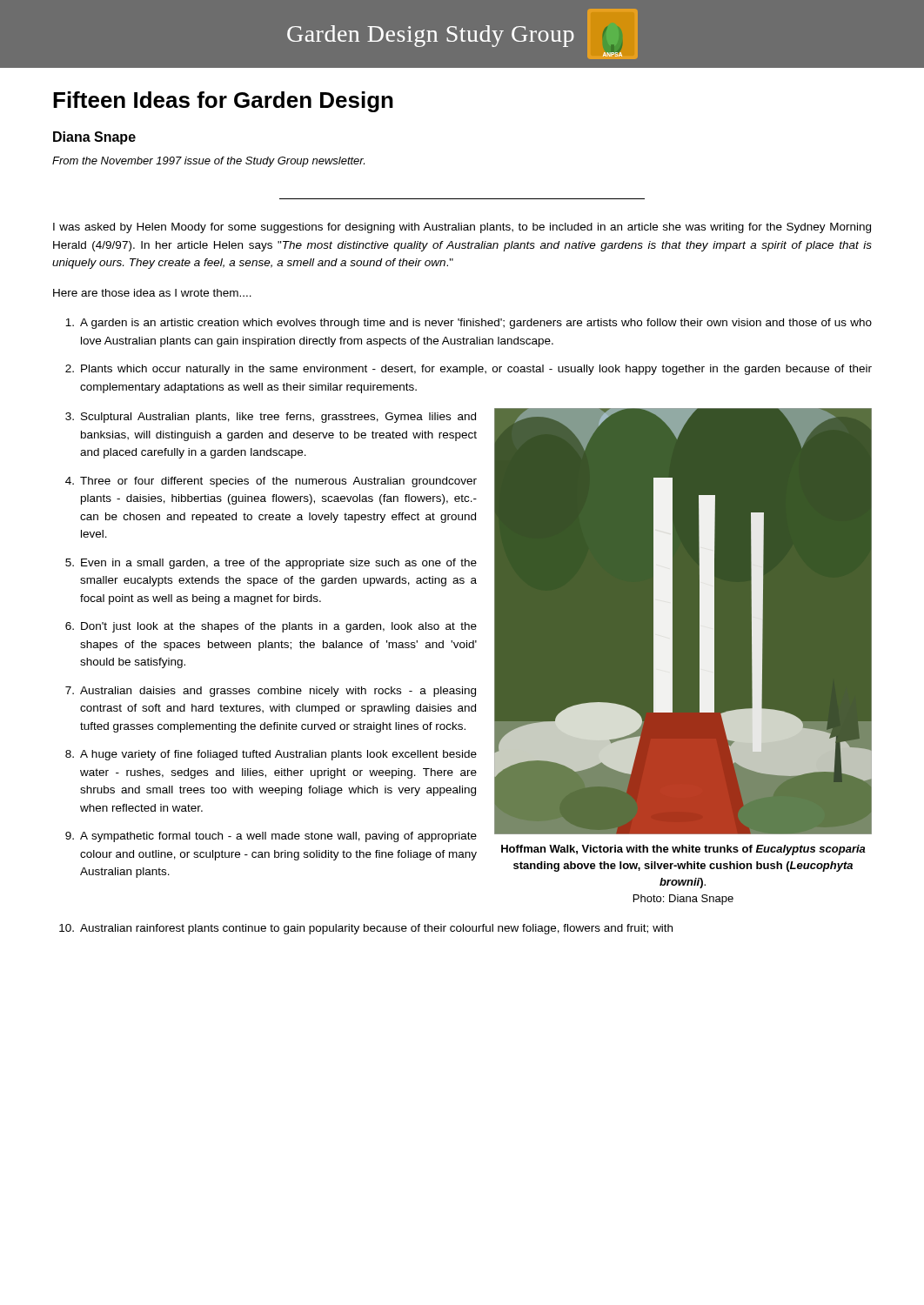Locate the block starting "7. Australian daisies and grasses combine nicely with"
This screenshot has height=1305, width=924.
[264, 709]
